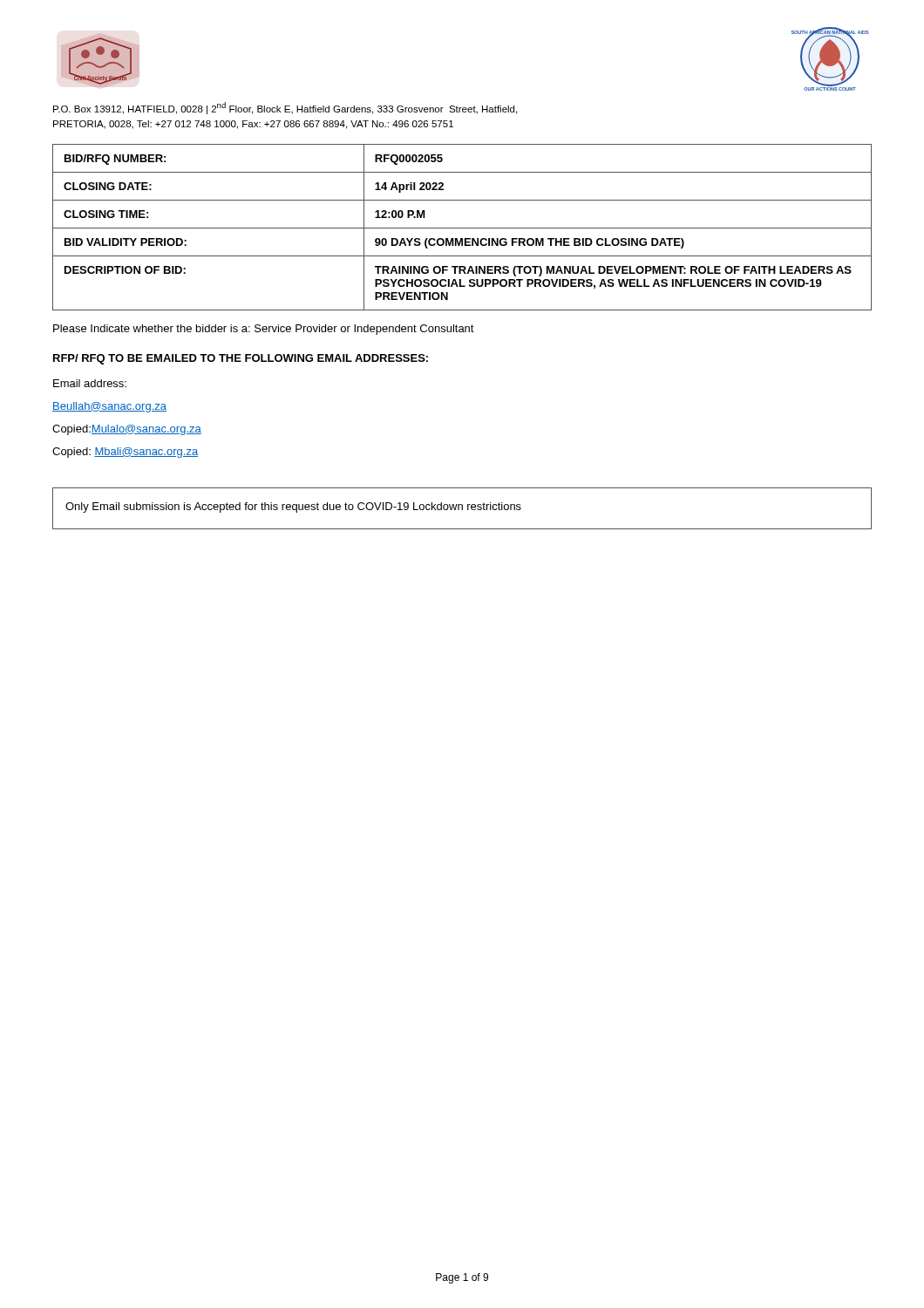924x1308 pixels.
Task: Locate the text block containing "Only Email submission is Accepted"
Action: pos(462,507)
